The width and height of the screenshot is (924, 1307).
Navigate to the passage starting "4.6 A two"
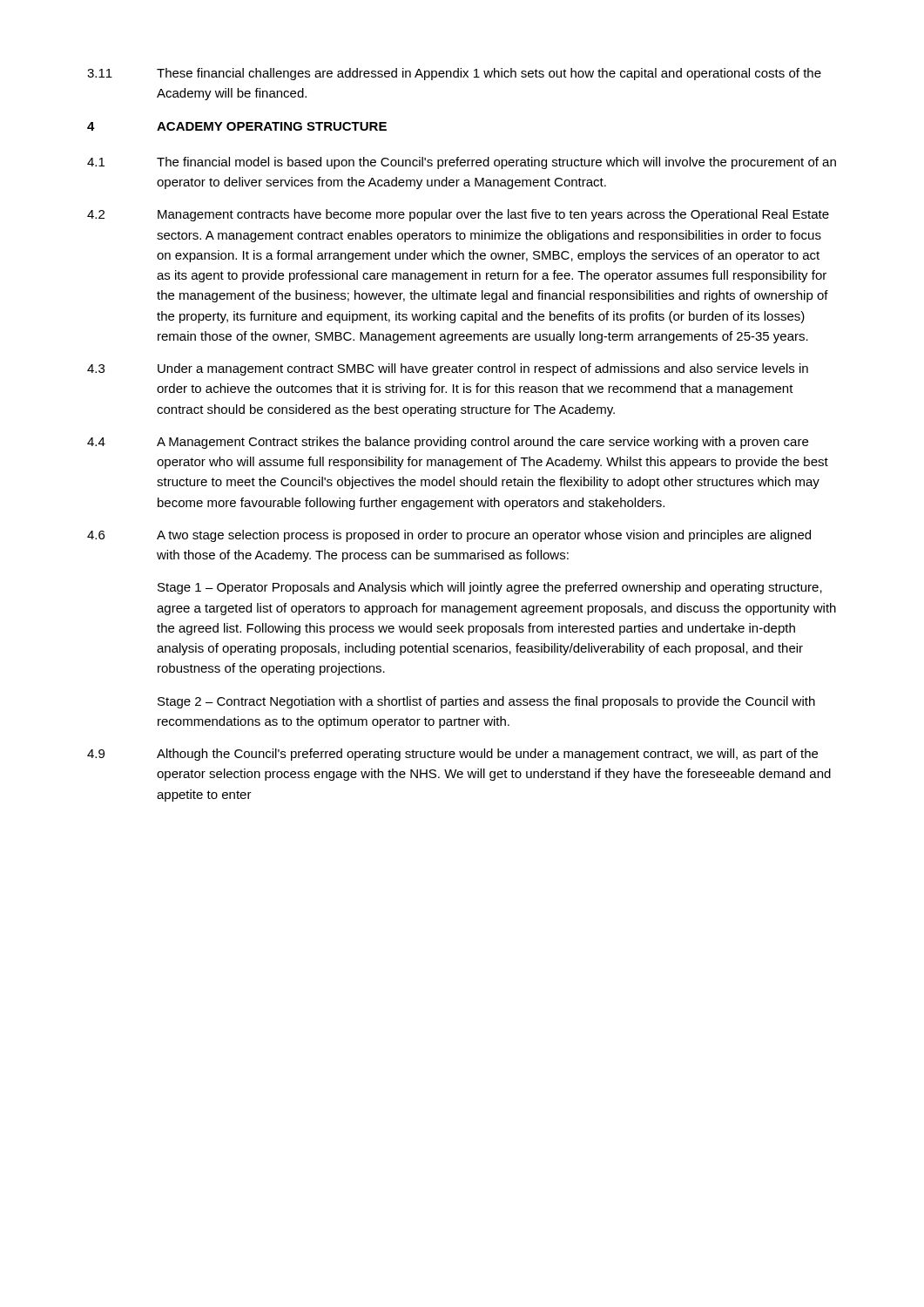pyautogui.click(x=462, y=545)
